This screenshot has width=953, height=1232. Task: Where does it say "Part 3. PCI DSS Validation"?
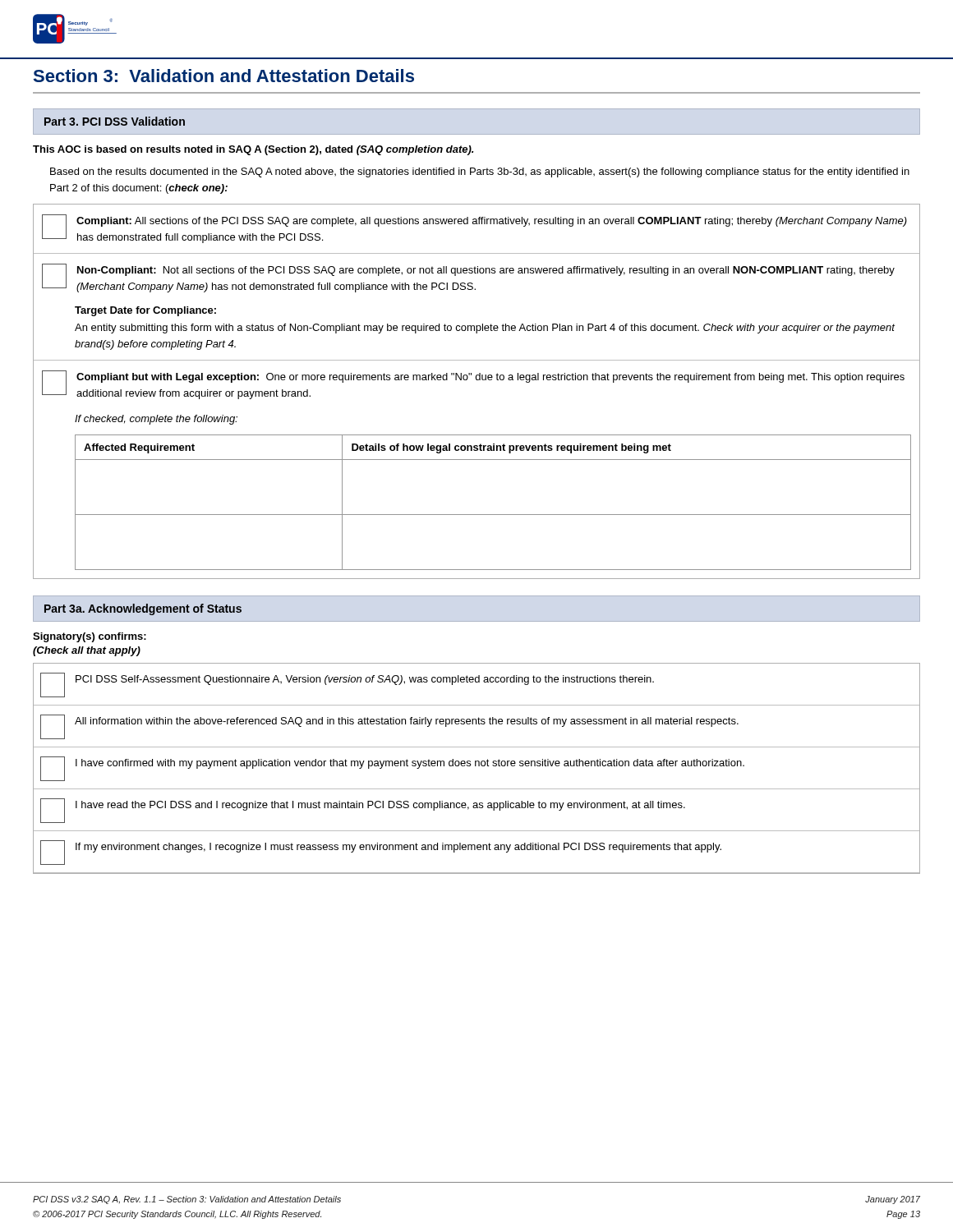115,122
